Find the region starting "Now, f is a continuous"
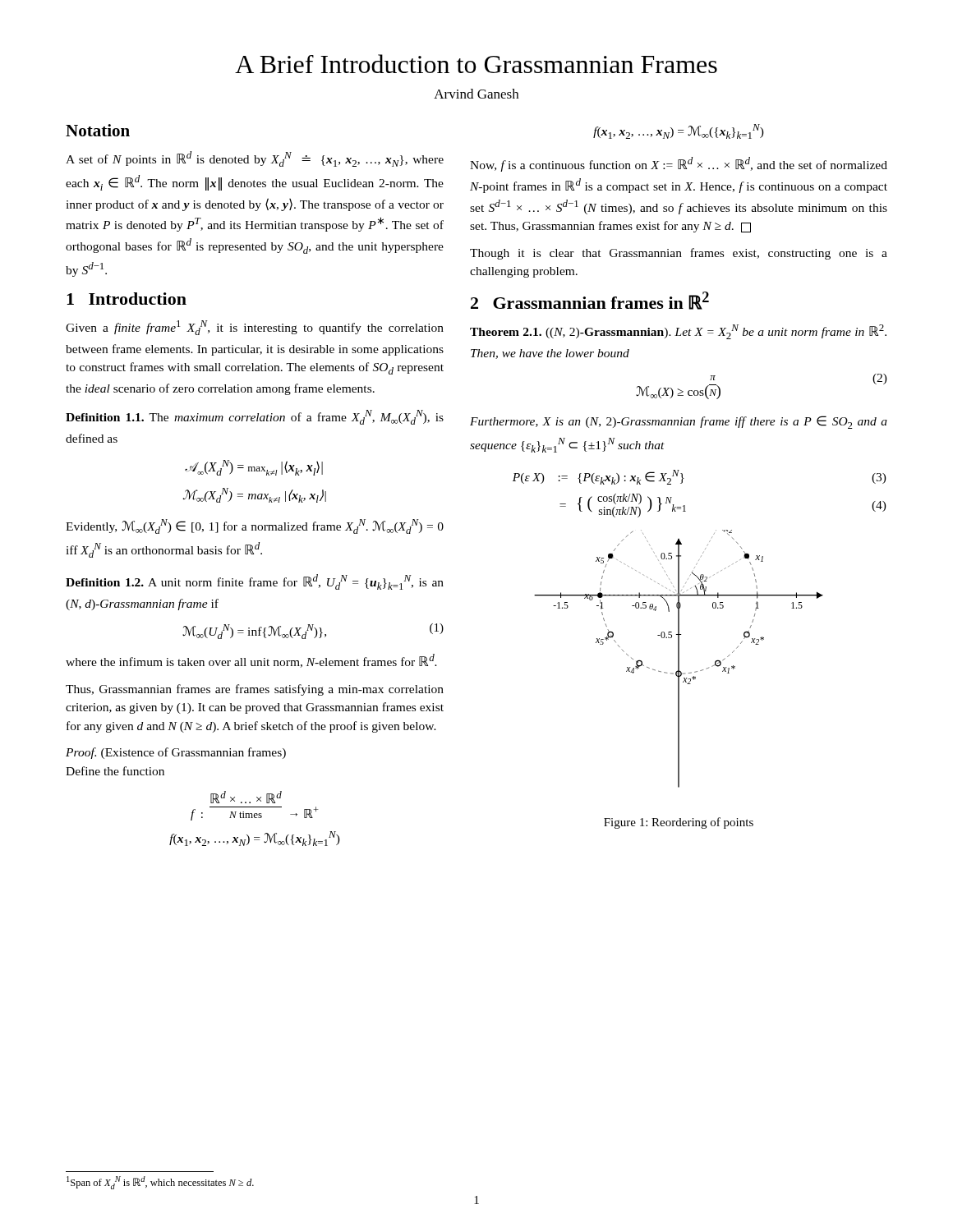This screenshot has height=1232, width=953. coord(679,195)
